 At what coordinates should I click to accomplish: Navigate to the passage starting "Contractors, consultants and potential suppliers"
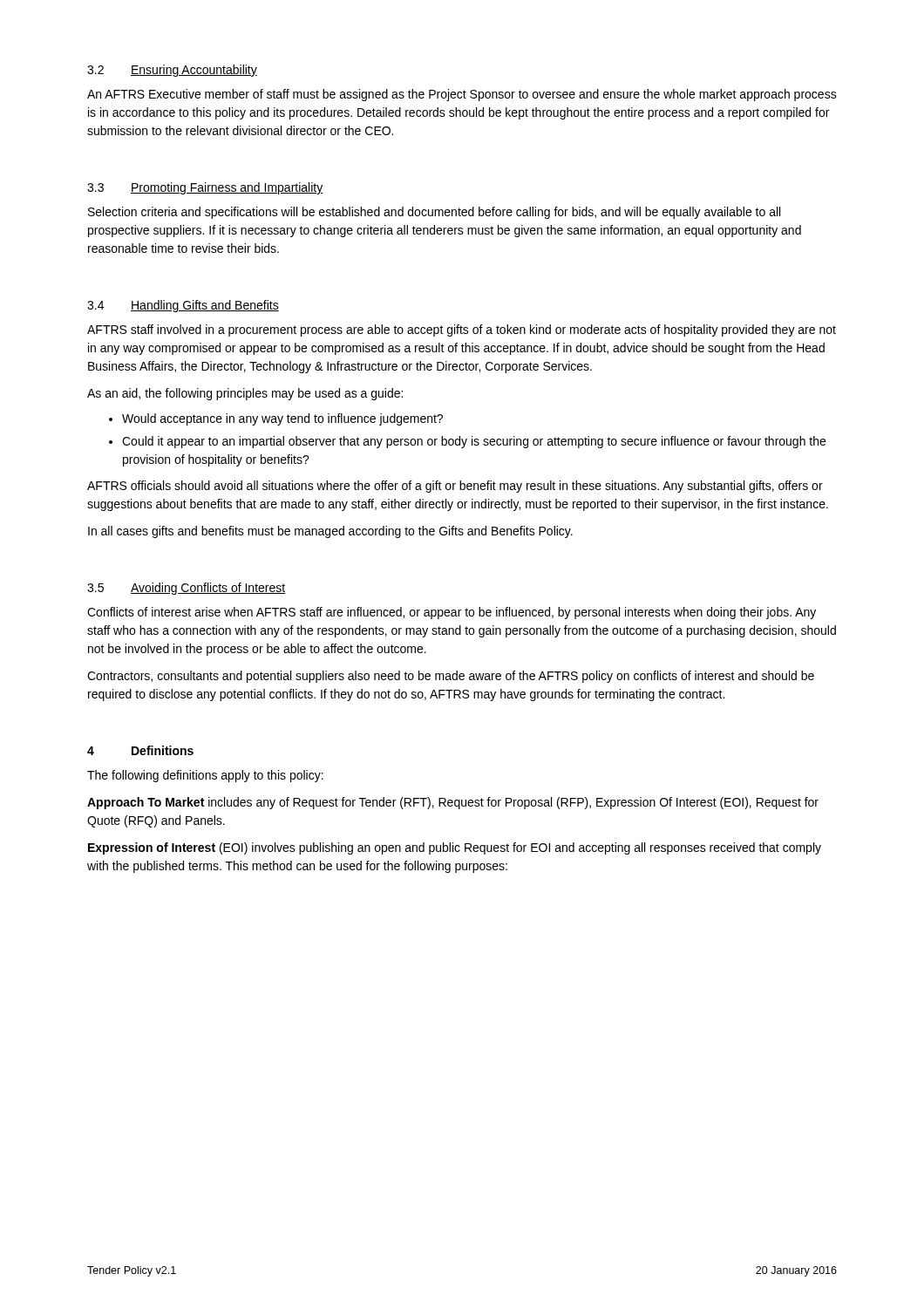(x=451, y=685)
